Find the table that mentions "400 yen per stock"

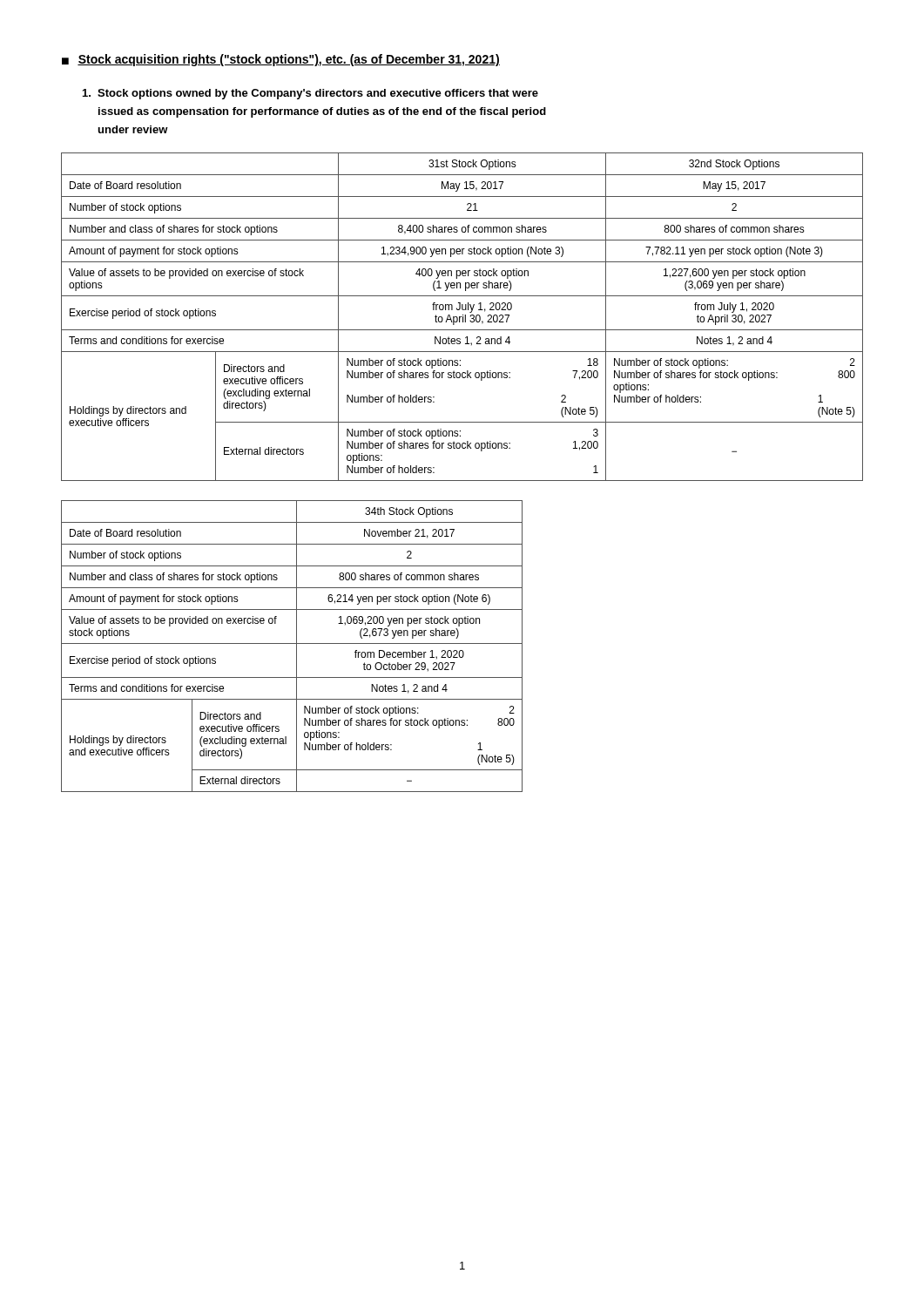tap(462, 317)
